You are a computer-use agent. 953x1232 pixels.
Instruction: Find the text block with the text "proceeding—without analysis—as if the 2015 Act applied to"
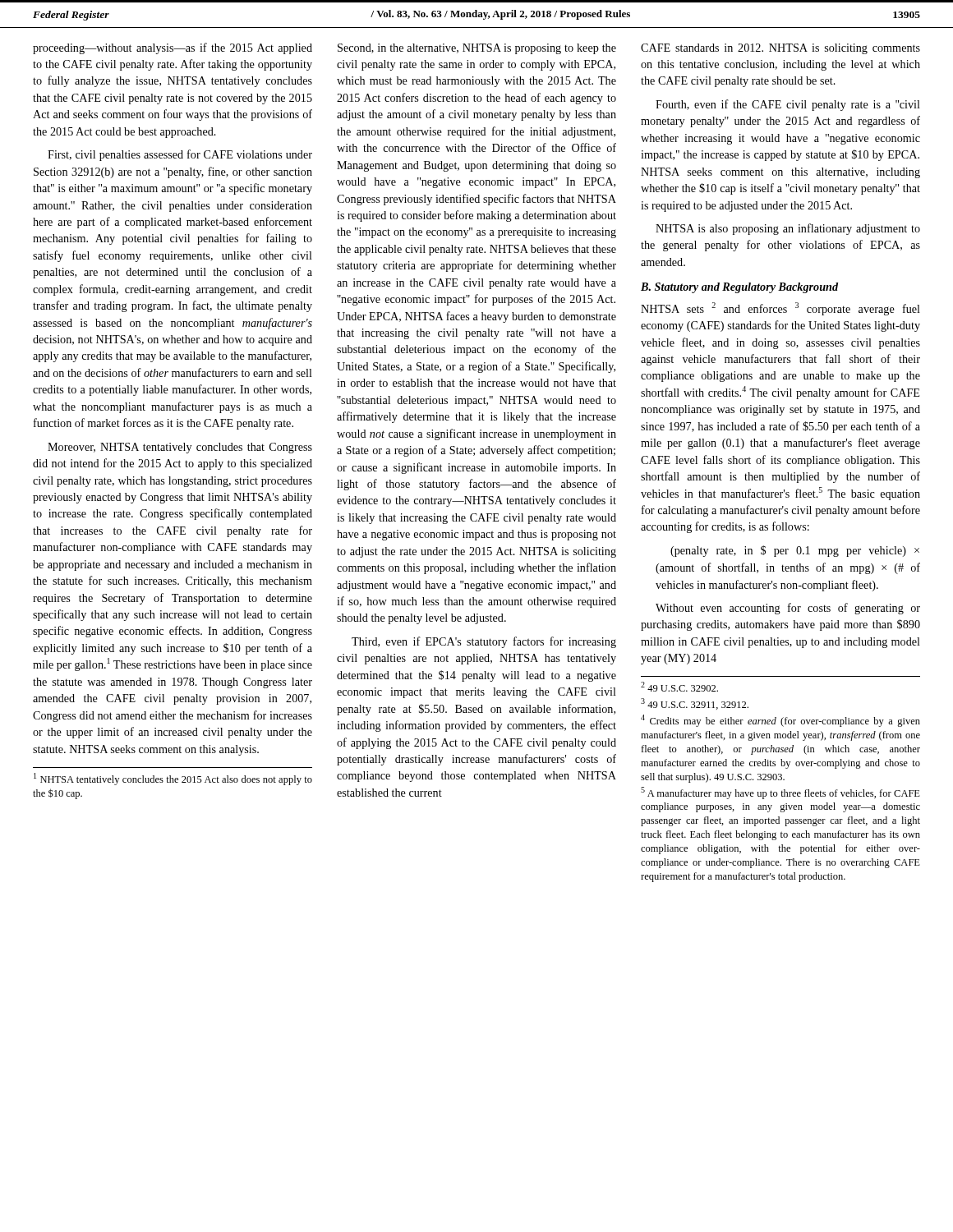tap(173, 398)
